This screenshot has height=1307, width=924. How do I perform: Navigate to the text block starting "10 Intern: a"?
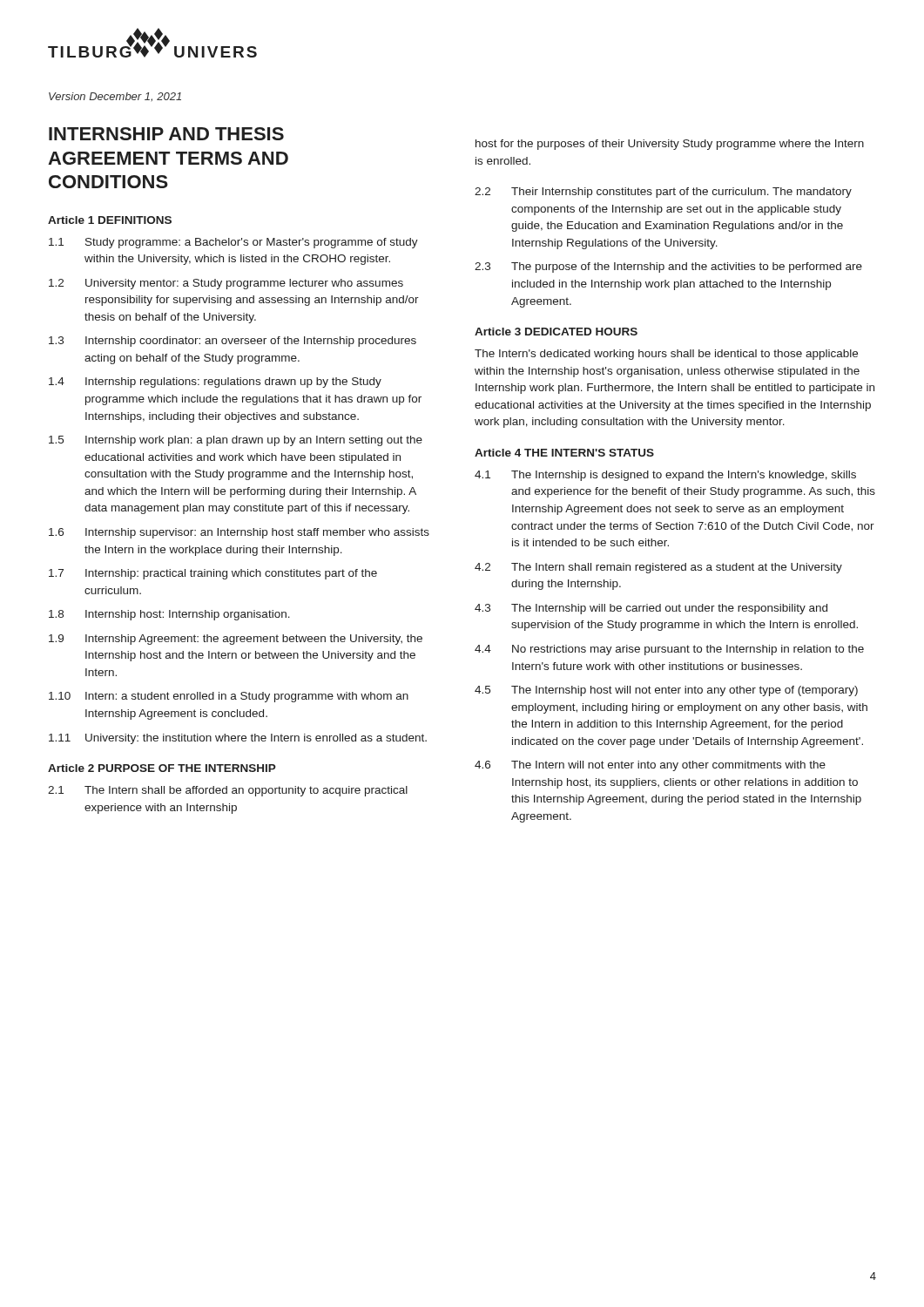pos(239,705)
